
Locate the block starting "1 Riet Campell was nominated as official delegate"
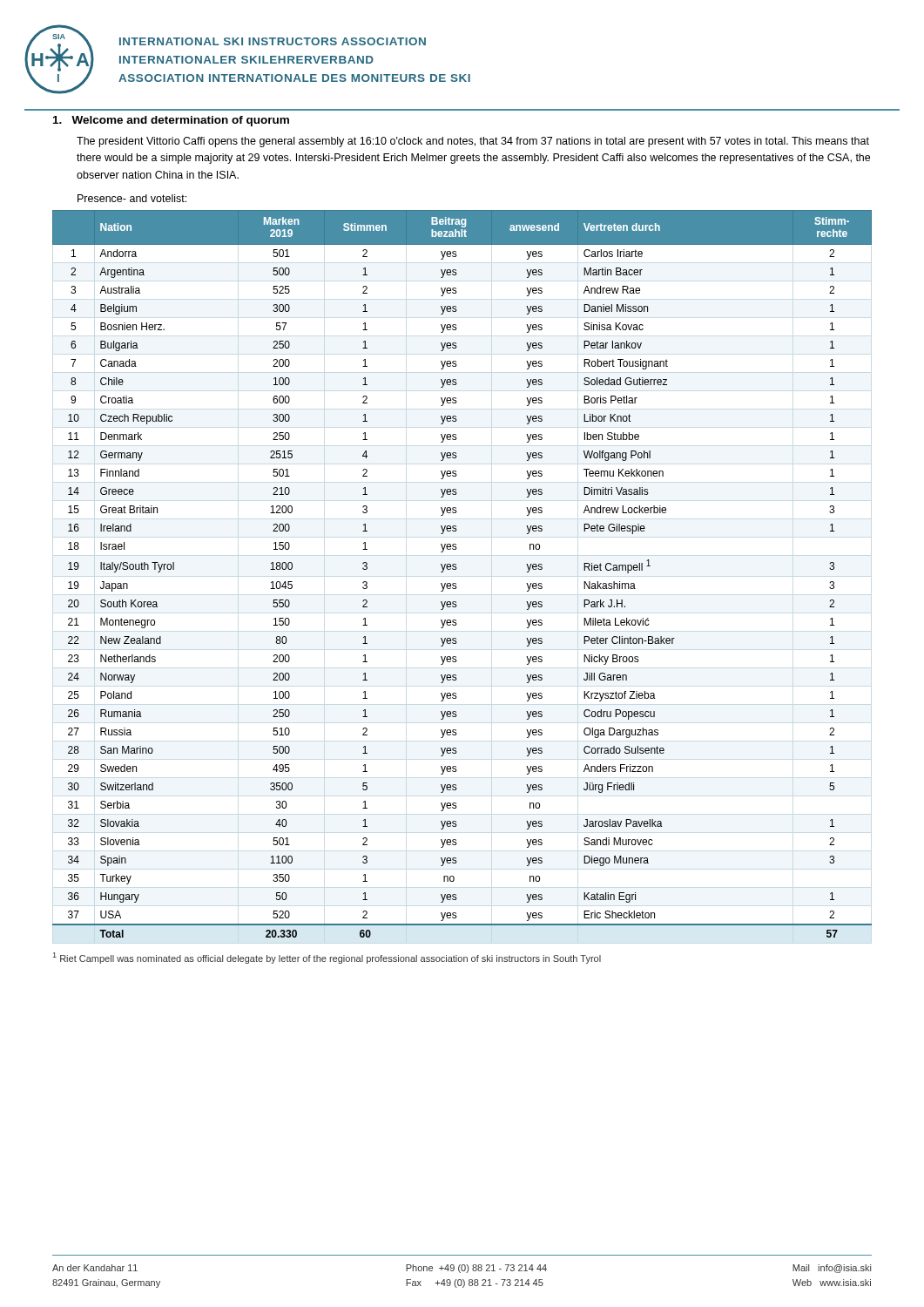(327, 957)
